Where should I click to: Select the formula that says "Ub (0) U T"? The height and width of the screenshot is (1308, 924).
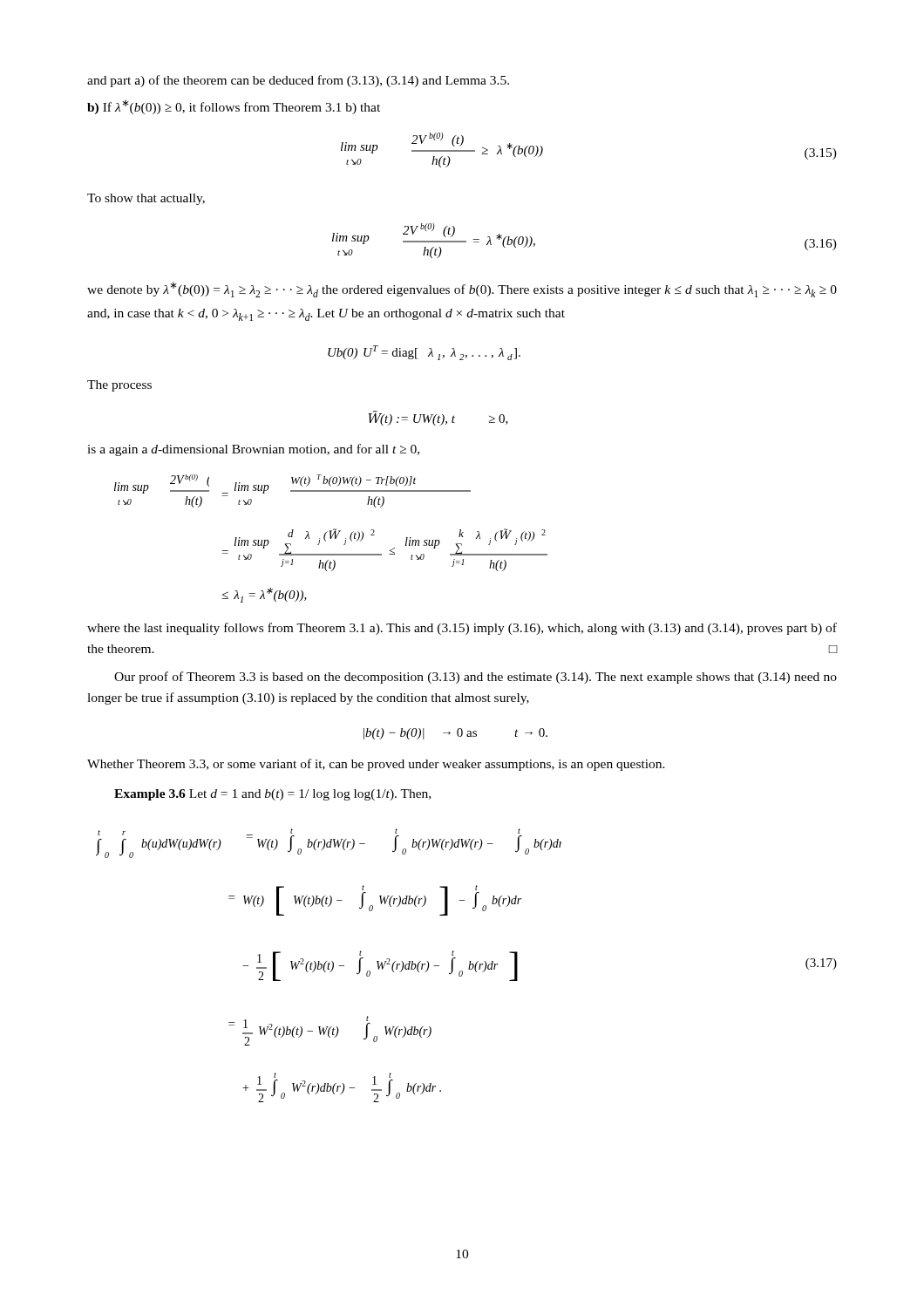[x=462, y=350]
